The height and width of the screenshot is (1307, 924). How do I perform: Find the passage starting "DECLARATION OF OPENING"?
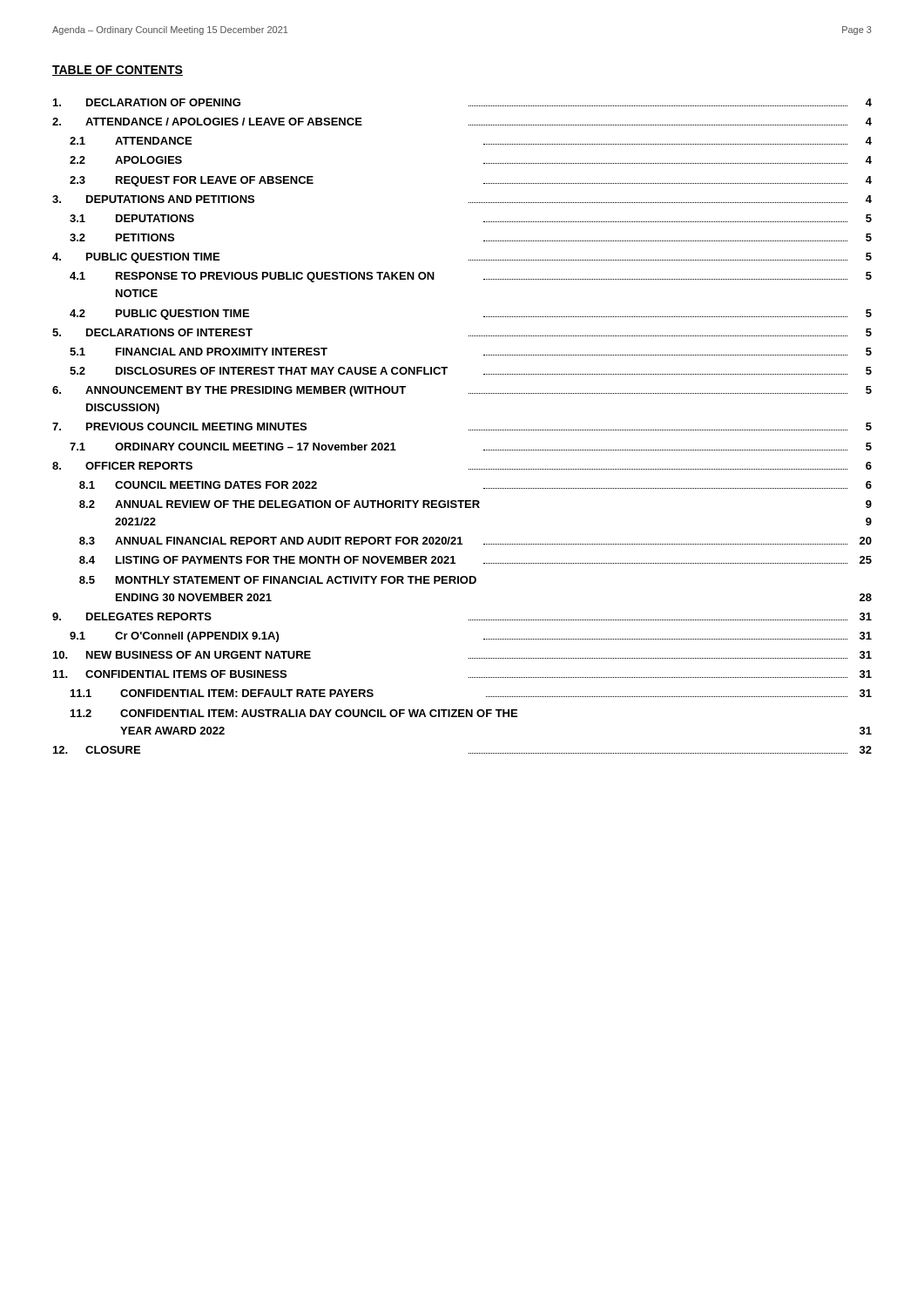click(462, 426)
